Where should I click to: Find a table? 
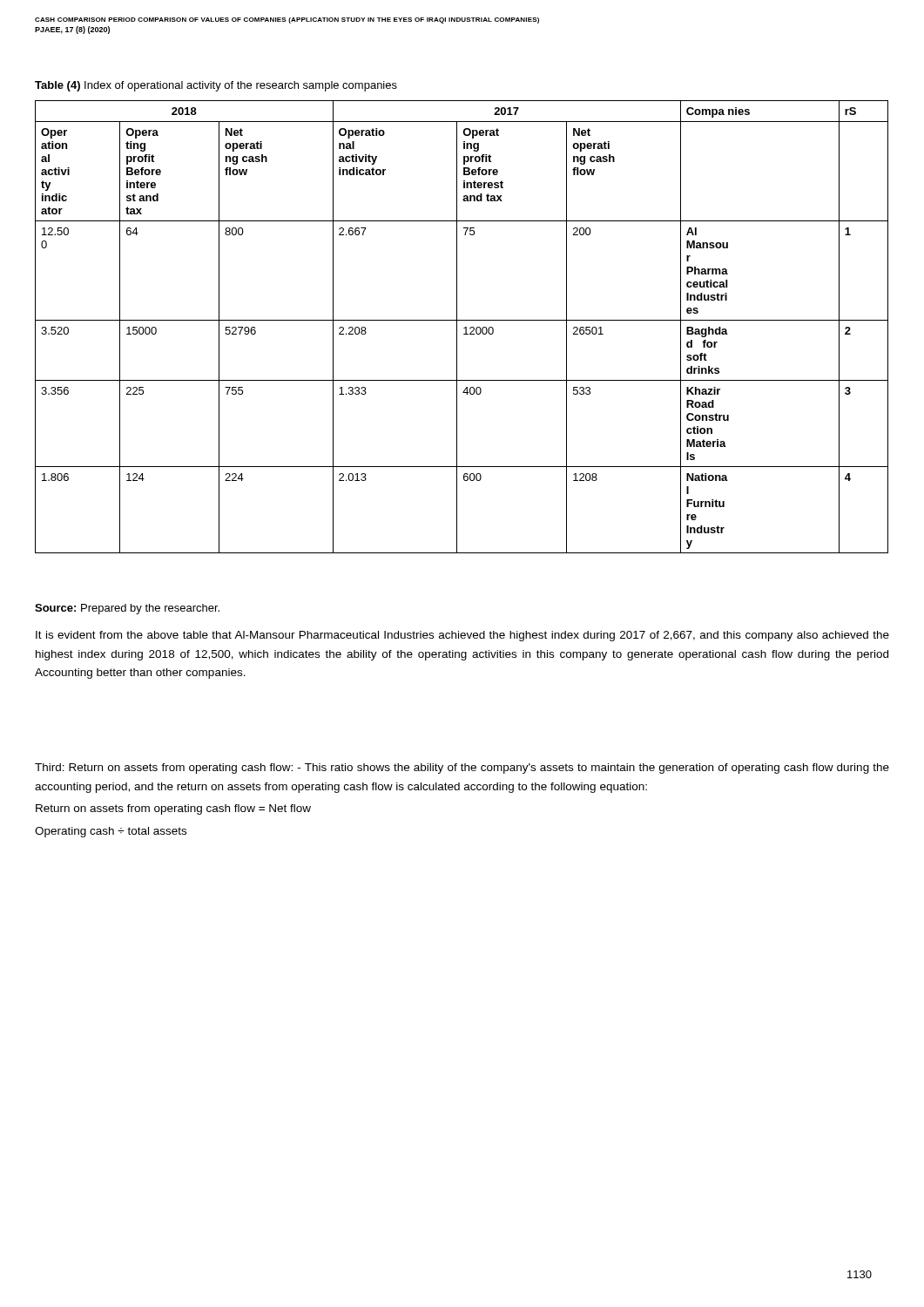(x=462, y=327)
